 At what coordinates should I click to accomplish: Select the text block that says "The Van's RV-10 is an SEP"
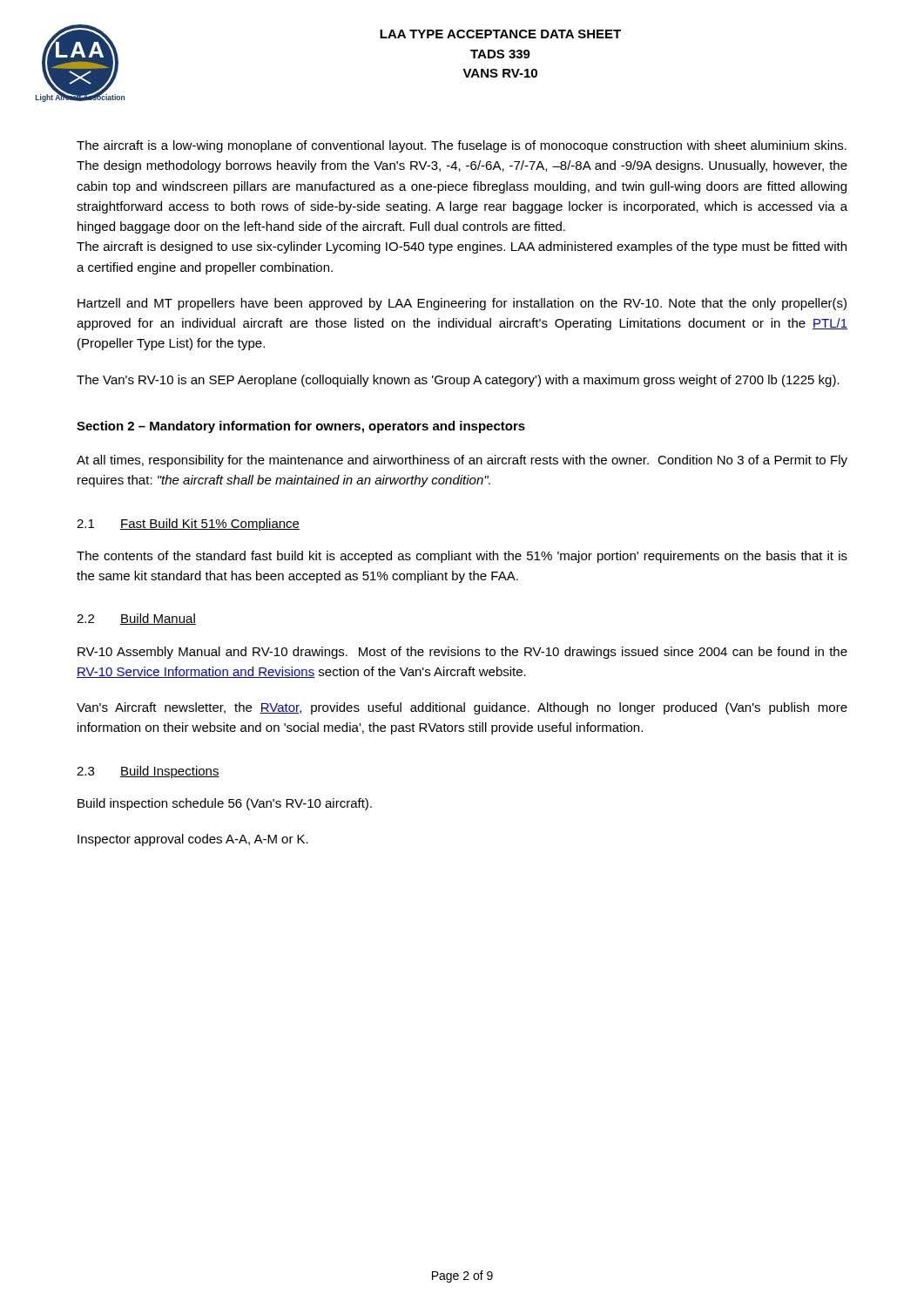(x=462, y=379)
